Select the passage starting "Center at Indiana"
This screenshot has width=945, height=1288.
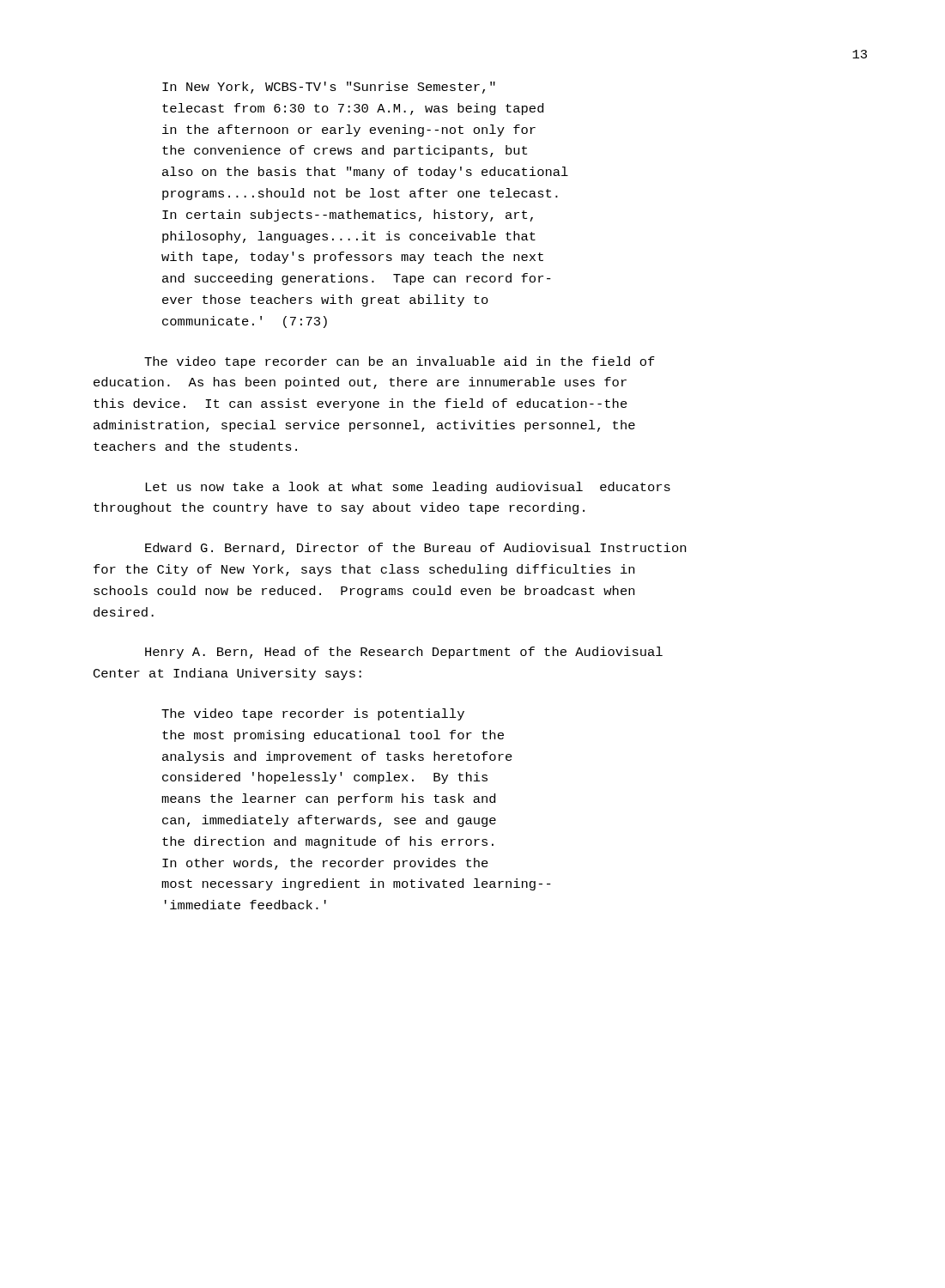pyautogui.click(x=227, y=674)
